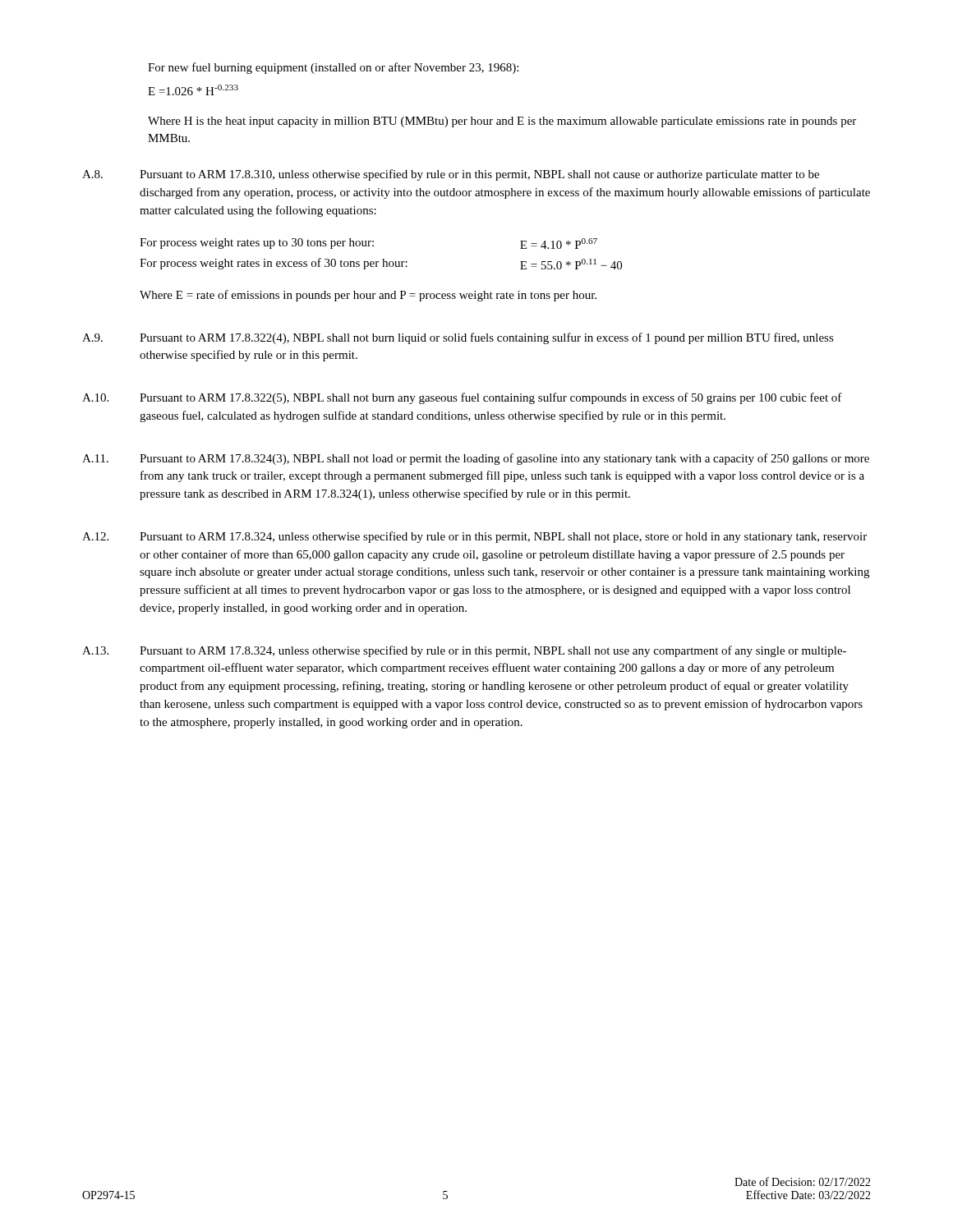Viewport: 953px width, 1232px height.
Task: Select the text block starting "Where H is"
Action: 509,130
